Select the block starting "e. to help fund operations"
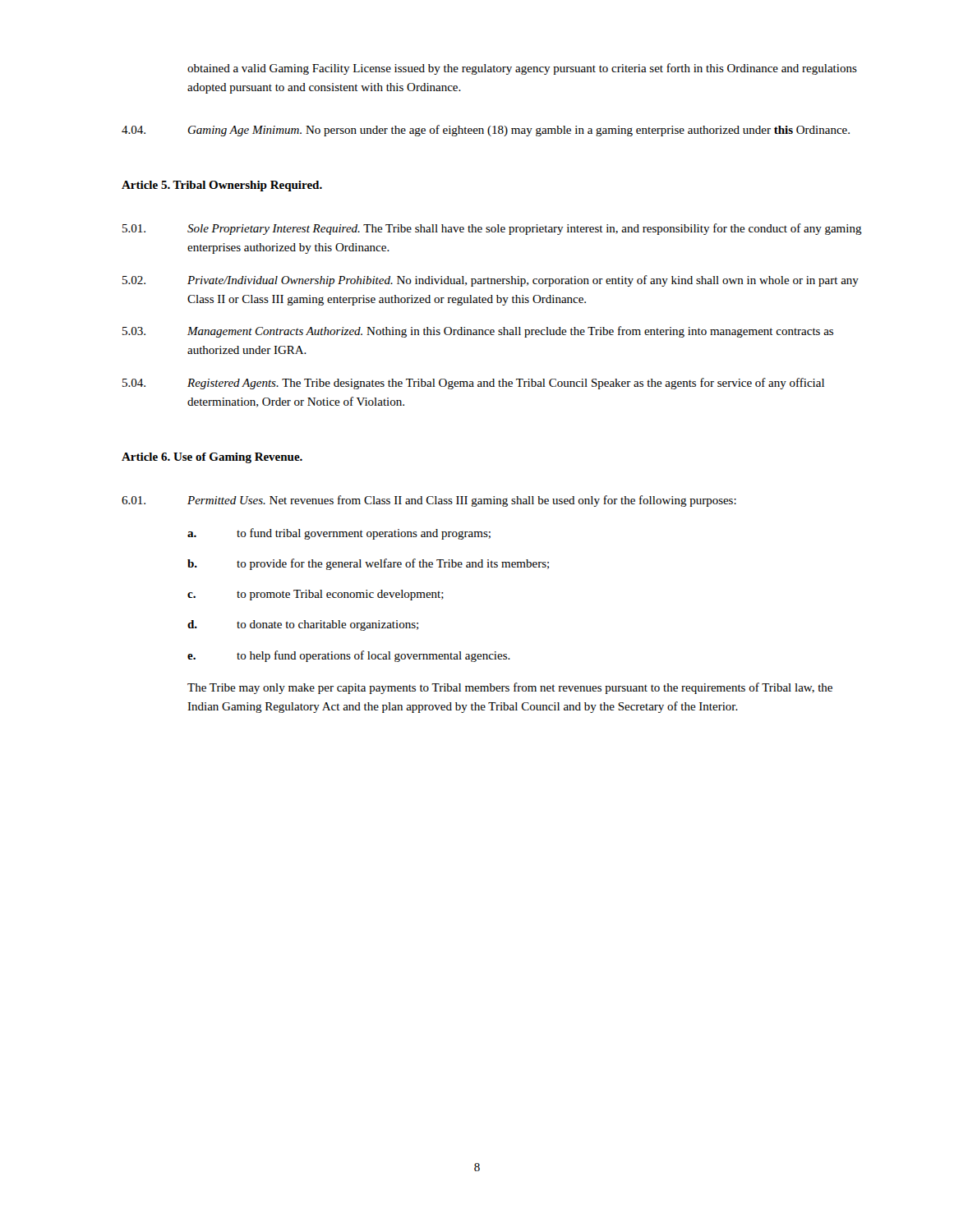This screenshot has height=1232, width=954. tap(349, 656)
